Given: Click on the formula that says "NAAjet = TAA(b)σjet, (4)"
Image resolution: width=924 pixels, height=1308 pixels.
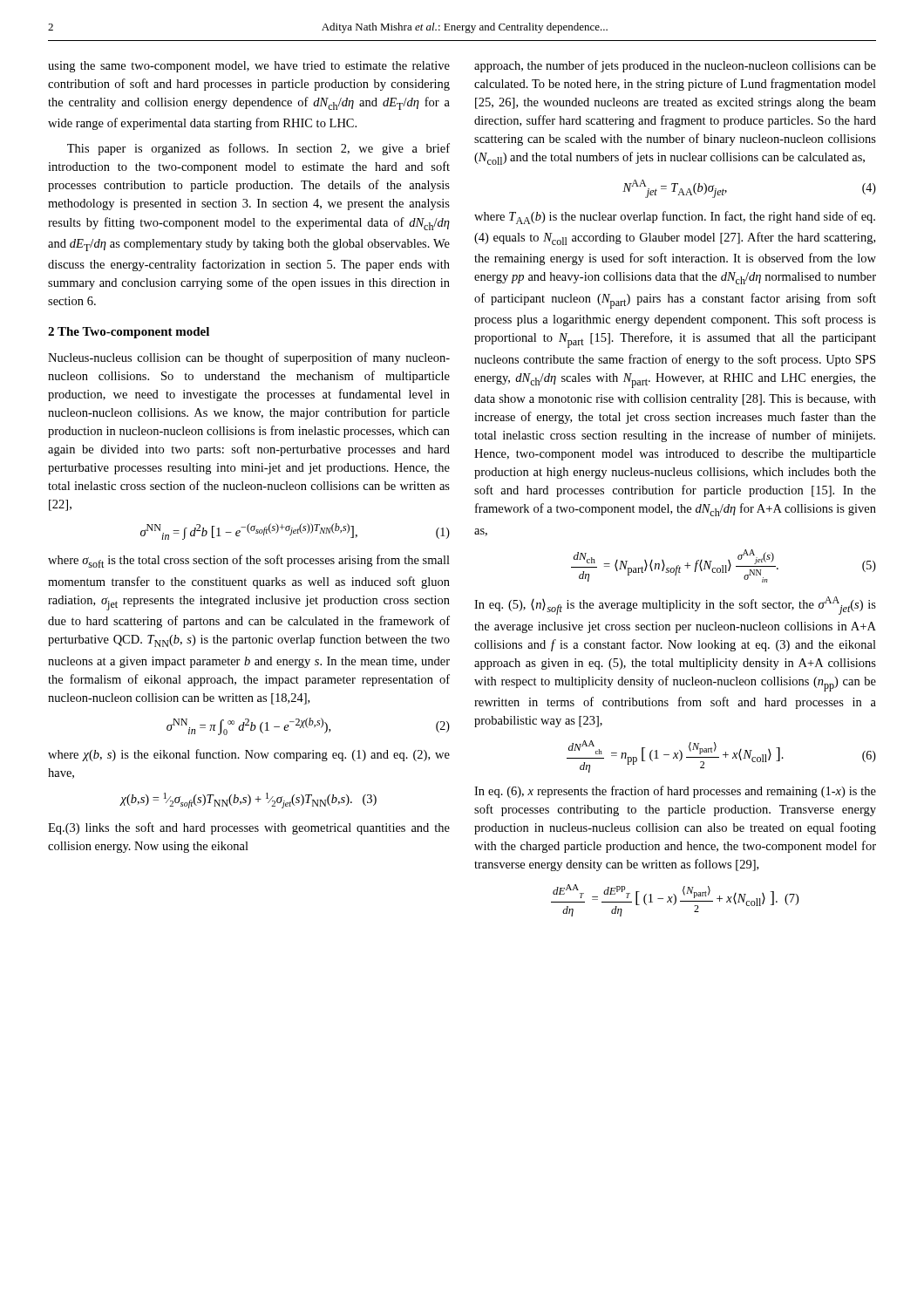Looking at the screenshot, I should point(675,188).
